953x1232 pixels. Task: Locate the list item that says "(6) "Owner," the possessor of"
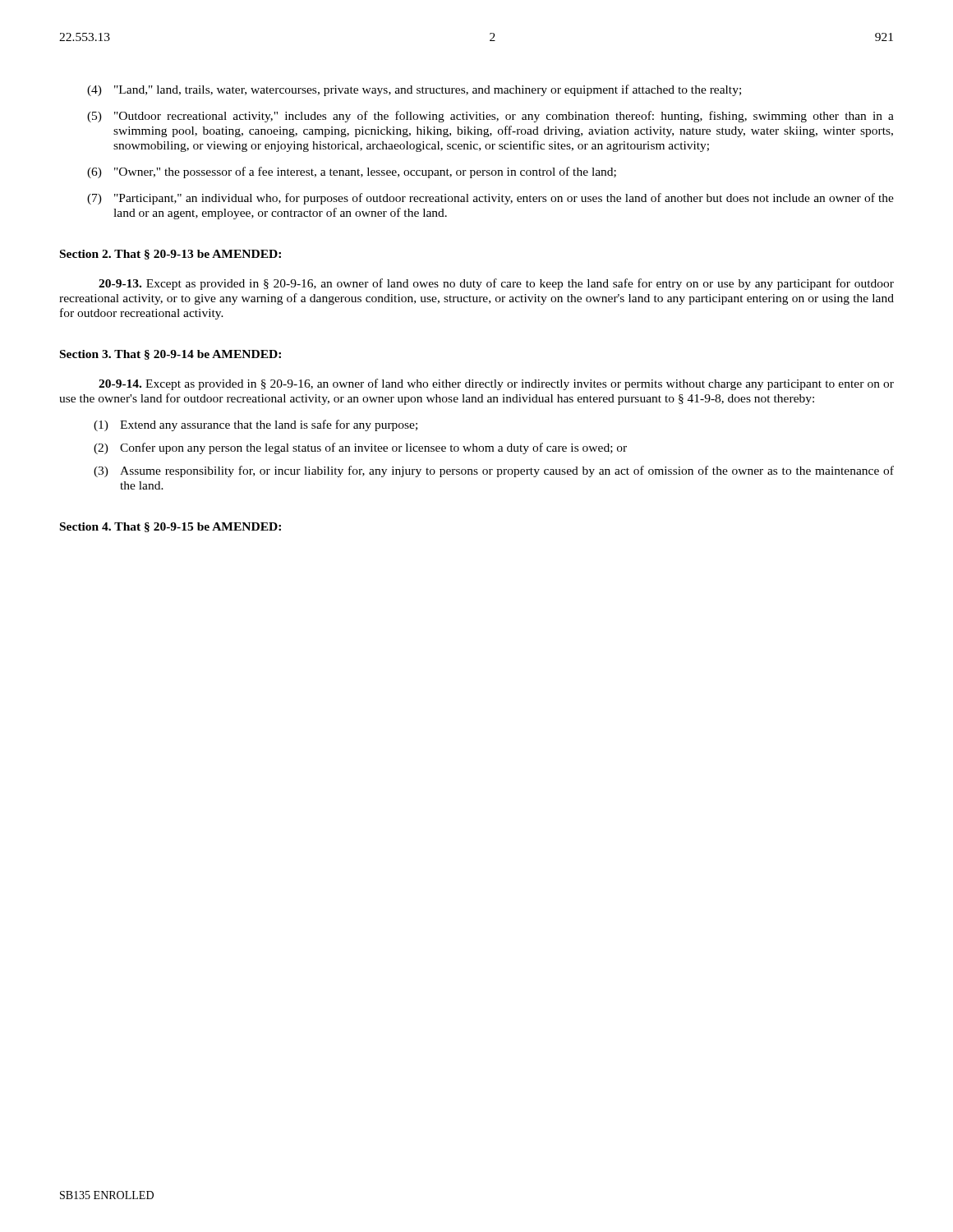[476, 172]
